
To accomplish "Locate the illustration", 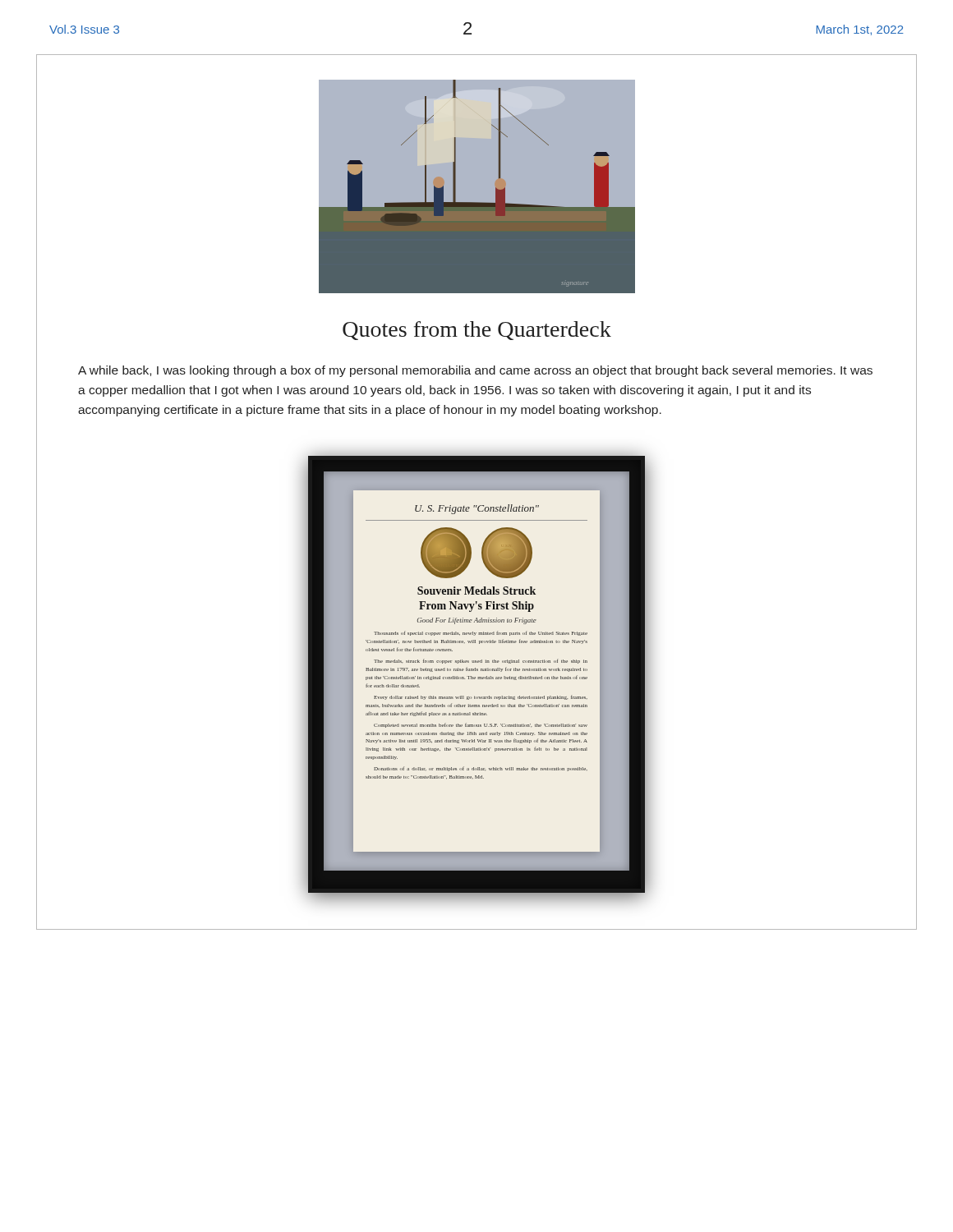I will point(476,188).
